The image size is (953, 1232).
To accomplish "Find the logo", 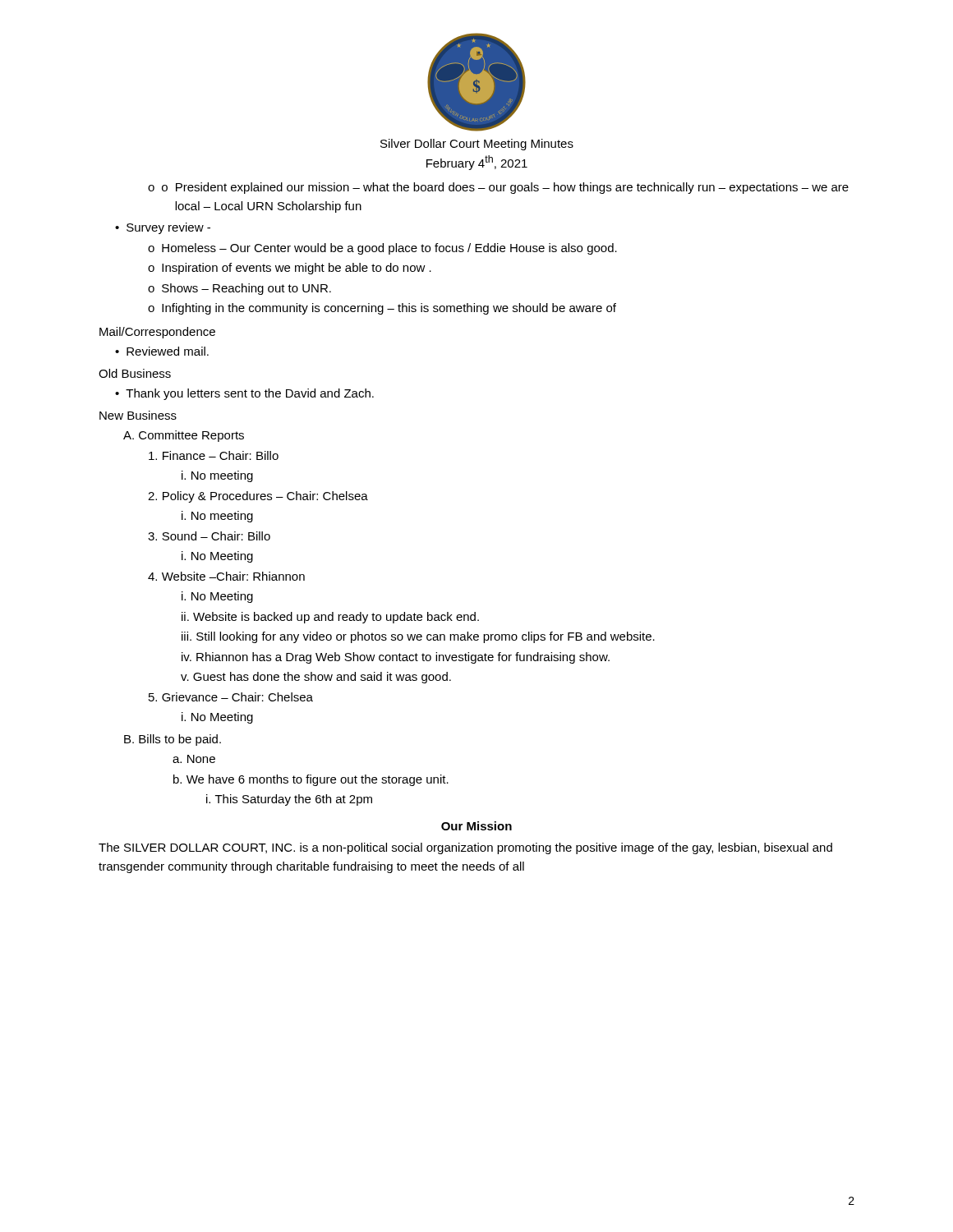I will (x=476, y=82).
